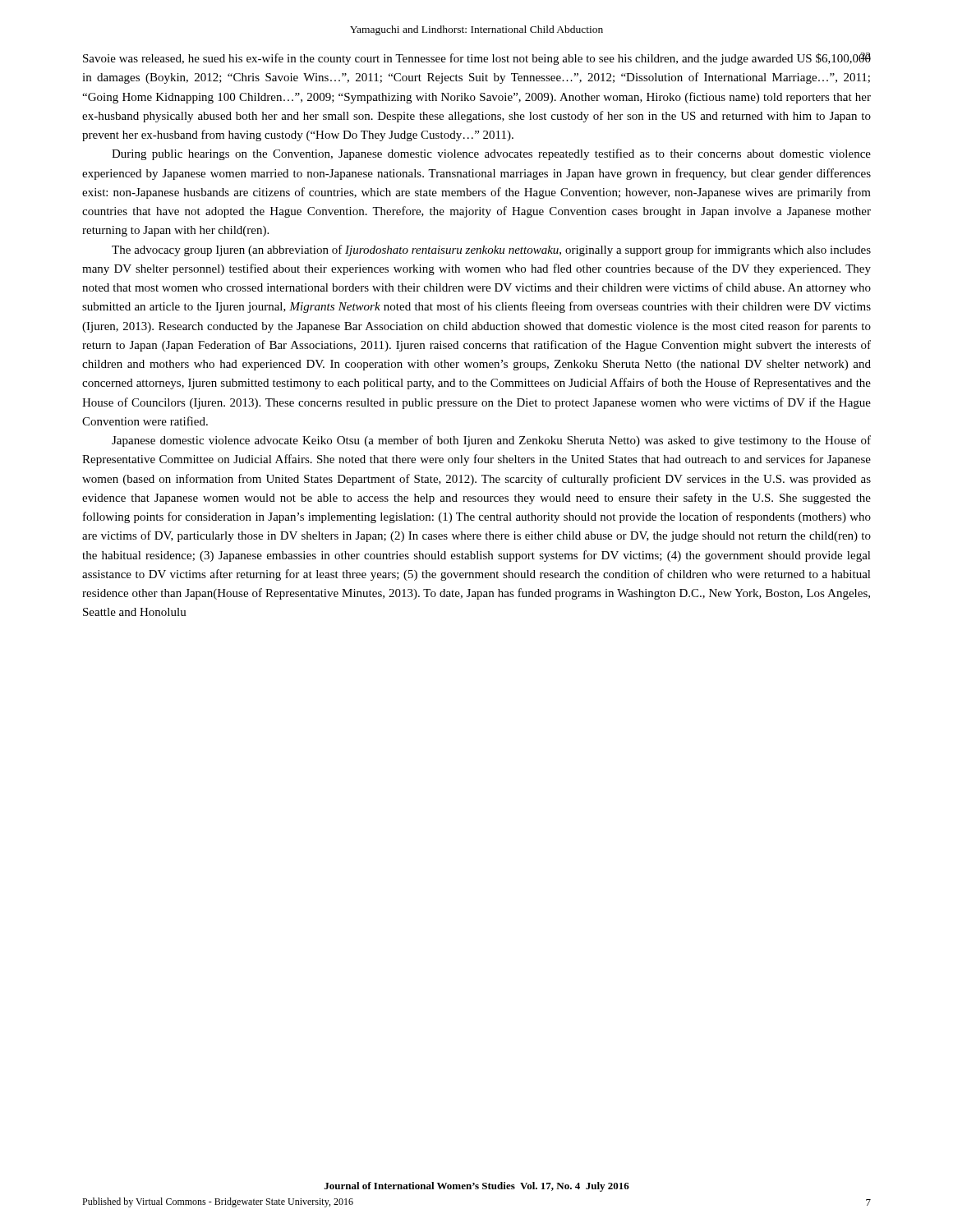Locate the text block with the text "Japanese domestic violence advocate Keiko Otsu"

pyautogui.click(x=476, y=527)
